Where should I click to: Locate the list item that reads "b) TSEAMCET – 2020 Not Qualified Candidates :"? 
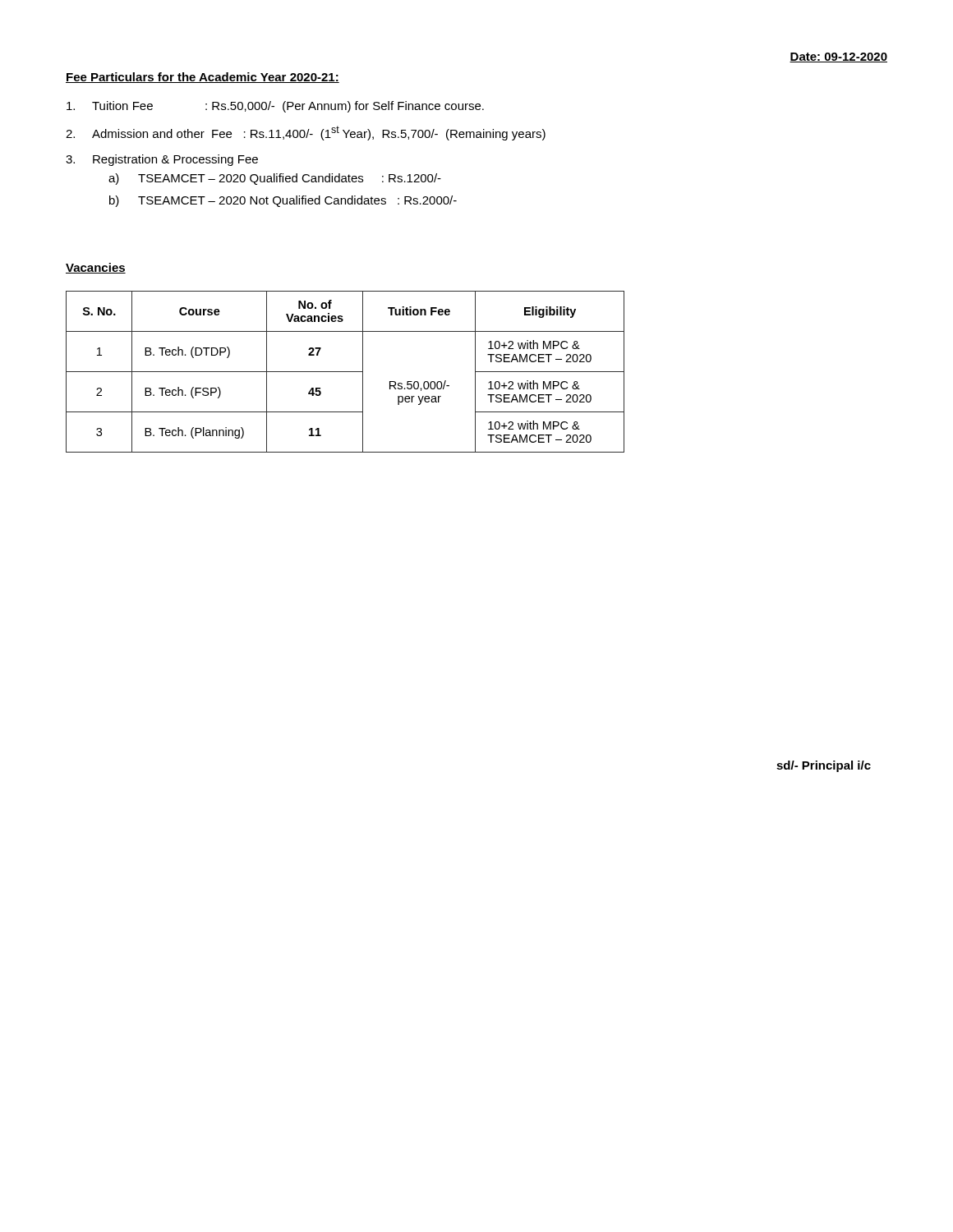coord(283,200)
